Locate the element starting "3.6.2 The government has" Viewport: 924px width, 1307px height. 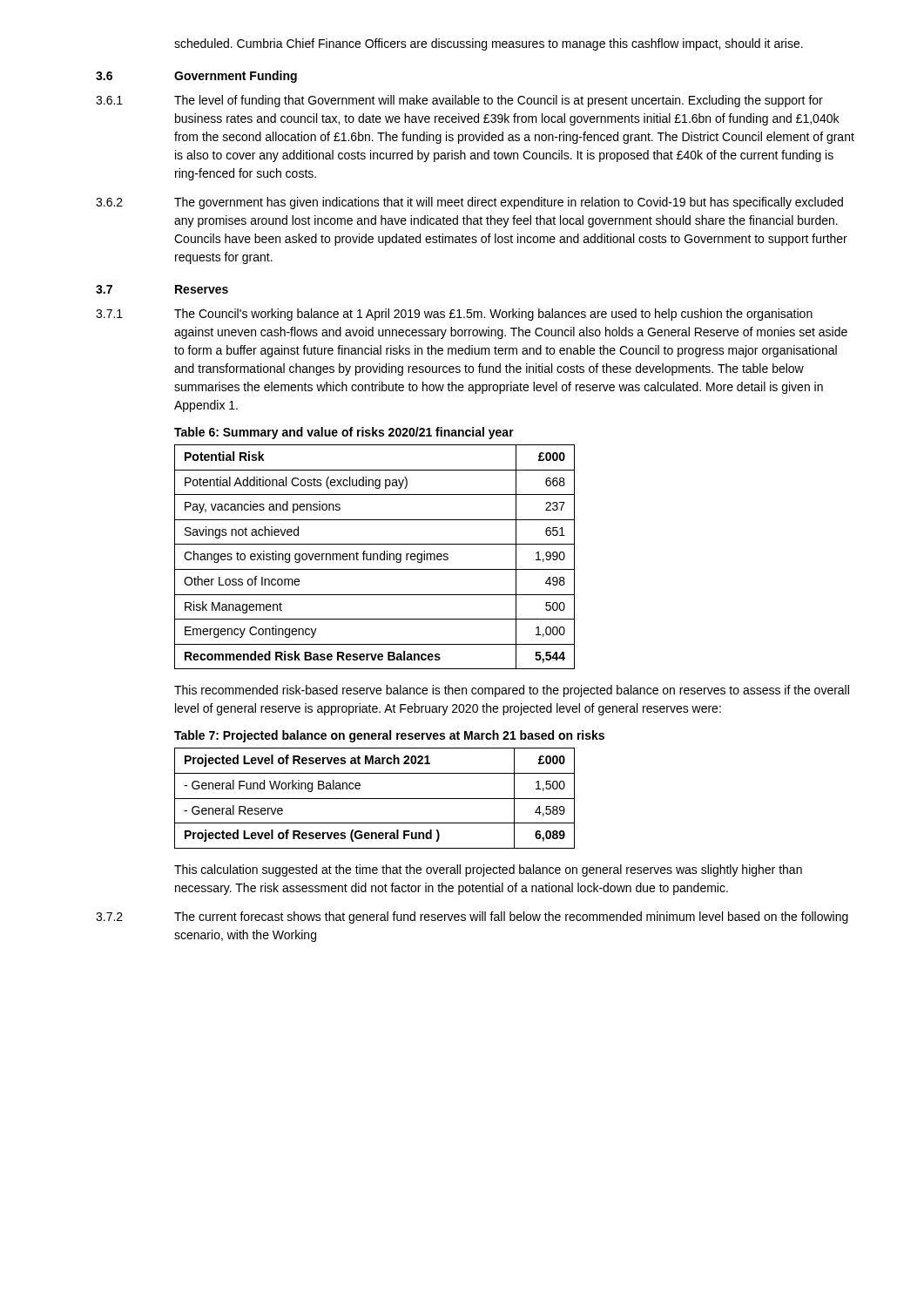[x=475, y=230]
